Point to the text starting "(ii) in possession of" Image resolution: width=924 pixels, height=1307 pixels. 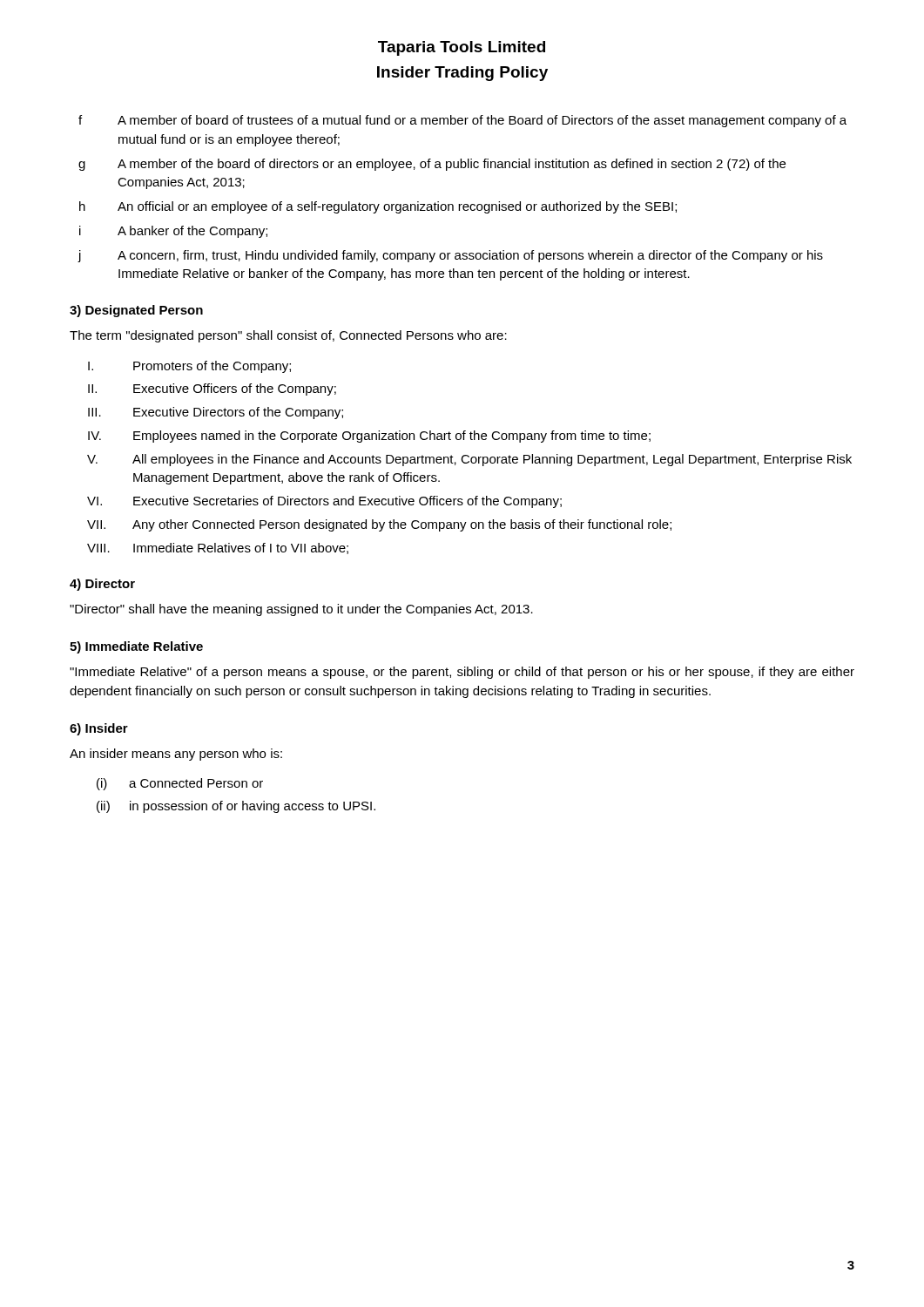pyautogui.click(x=236, y=807)
